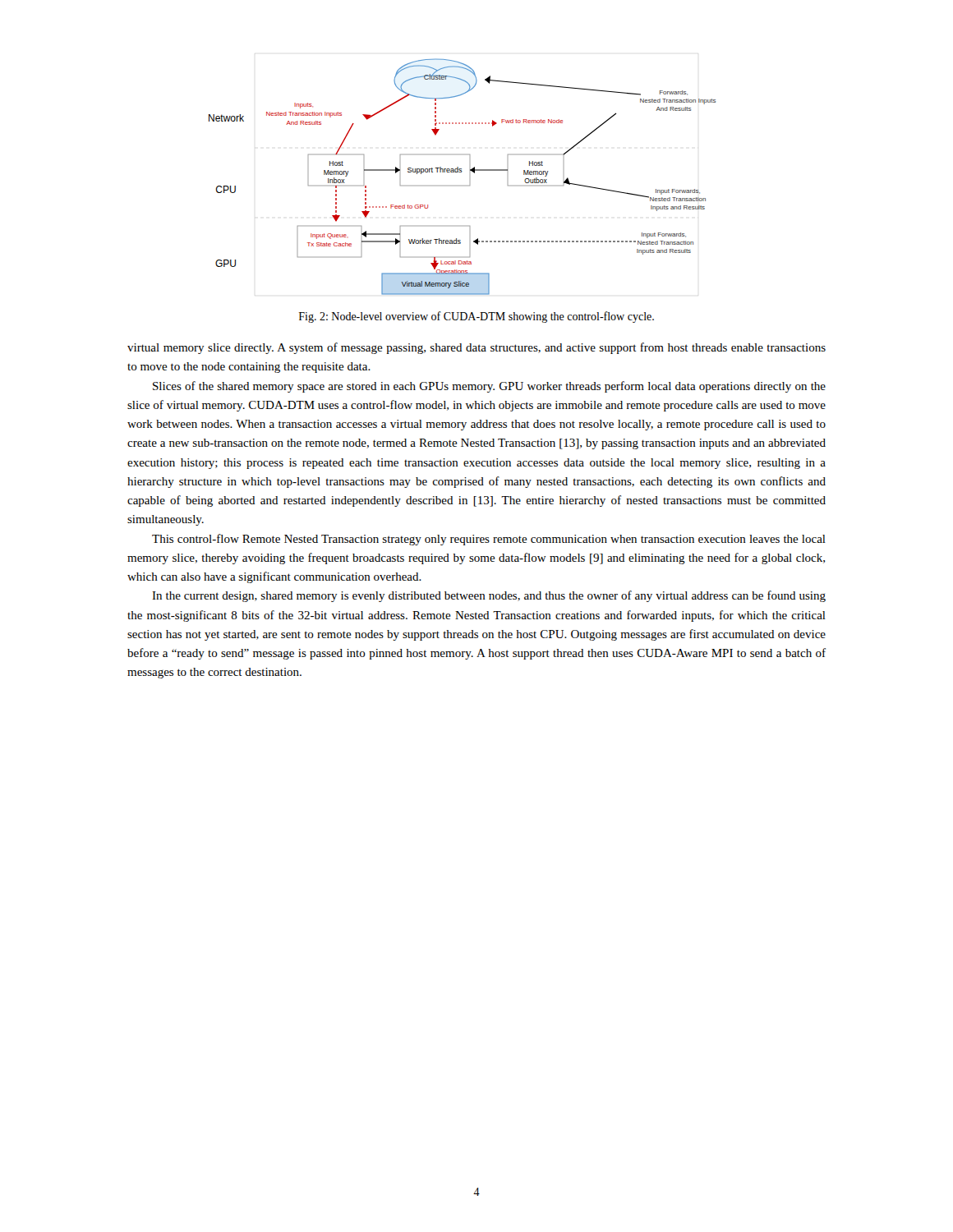The width and height of the screenshot is (953, 1232).
Task: Find the text starting "In the current design,"
Action: (476, 634)
